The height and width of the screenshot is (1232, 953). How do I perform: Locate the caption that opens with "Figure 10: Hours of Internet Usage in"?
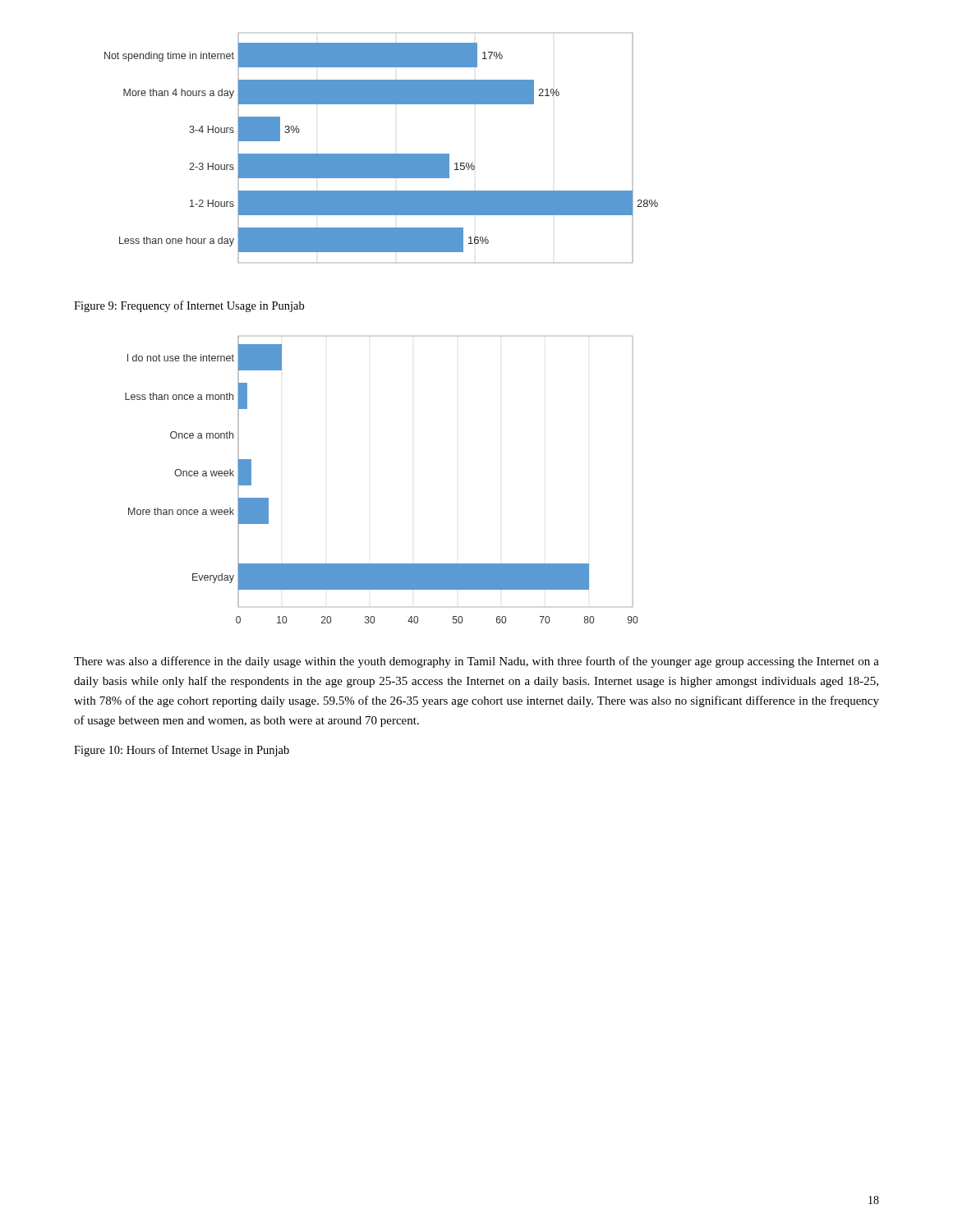point(182,750)
